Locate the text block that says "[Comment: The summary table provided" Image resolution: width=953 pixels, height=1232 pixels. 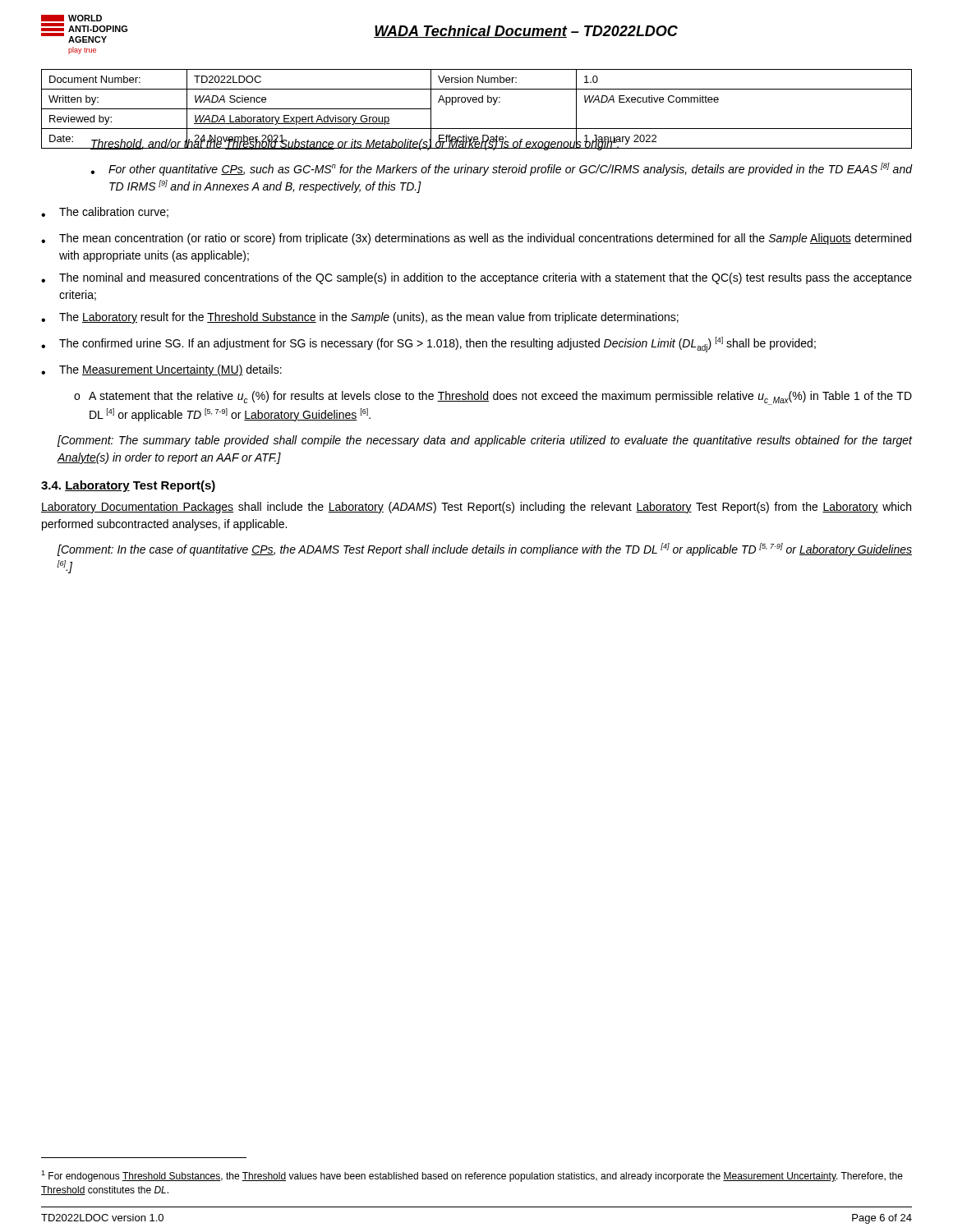point(485,449)
